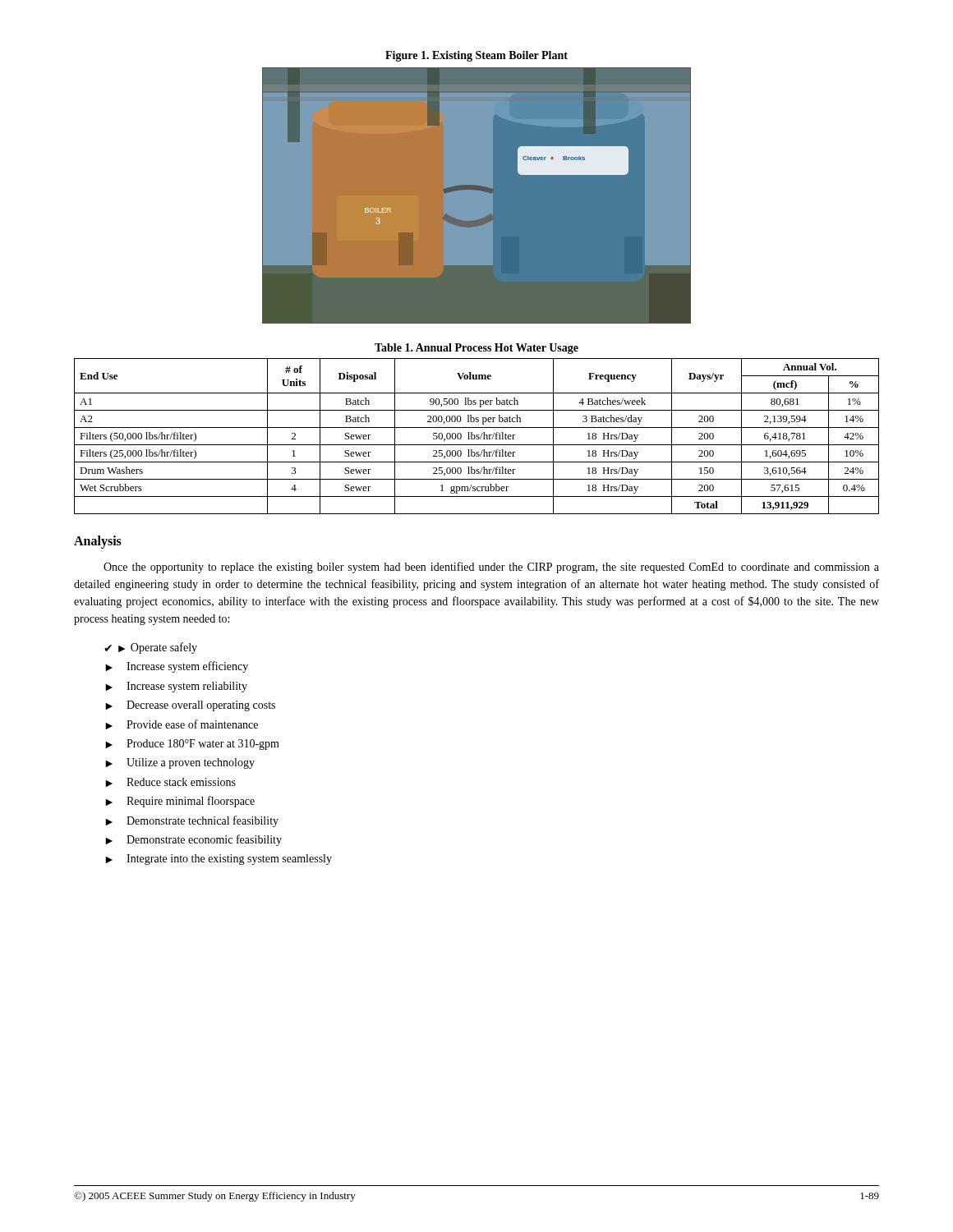Navigate to the region starting "► Require minimal floorspace"

pyautogui.click(x=180, y=802)
